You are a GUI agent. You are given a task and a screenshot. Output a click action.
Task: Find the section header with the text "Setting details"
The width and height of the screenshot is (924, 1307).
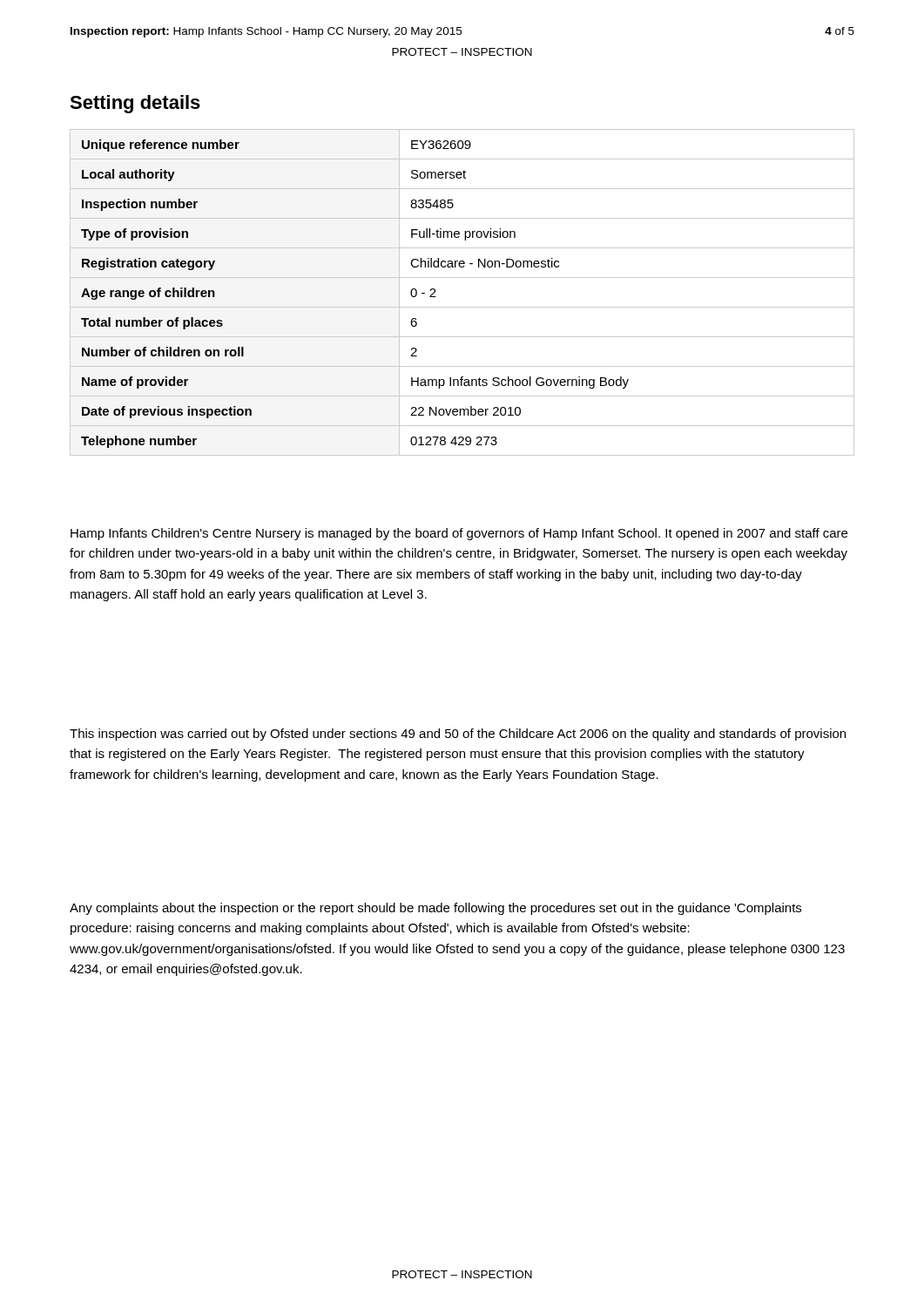click(135, 103)
